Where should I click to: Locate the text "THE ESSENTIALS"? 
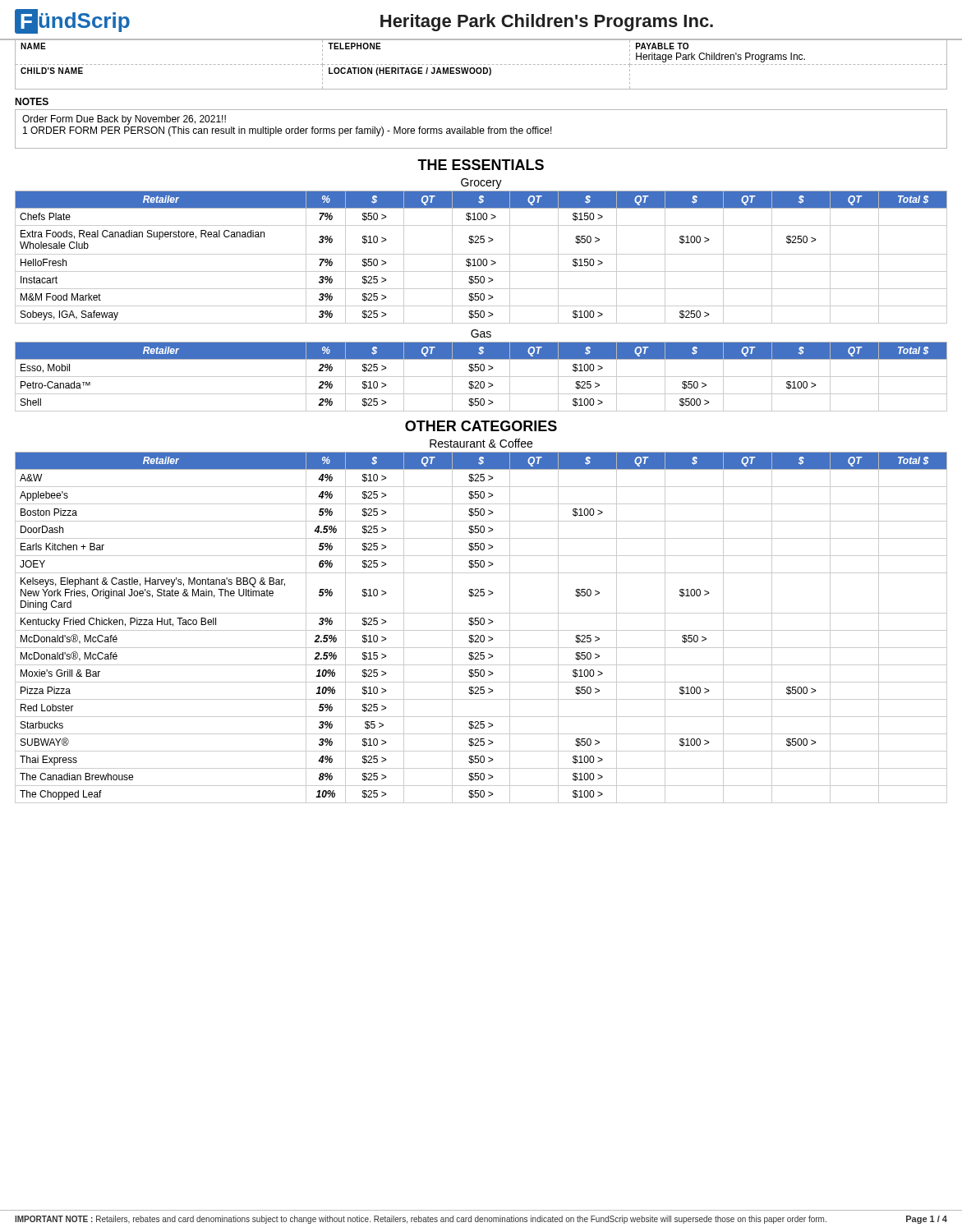[x=481, y=165]
